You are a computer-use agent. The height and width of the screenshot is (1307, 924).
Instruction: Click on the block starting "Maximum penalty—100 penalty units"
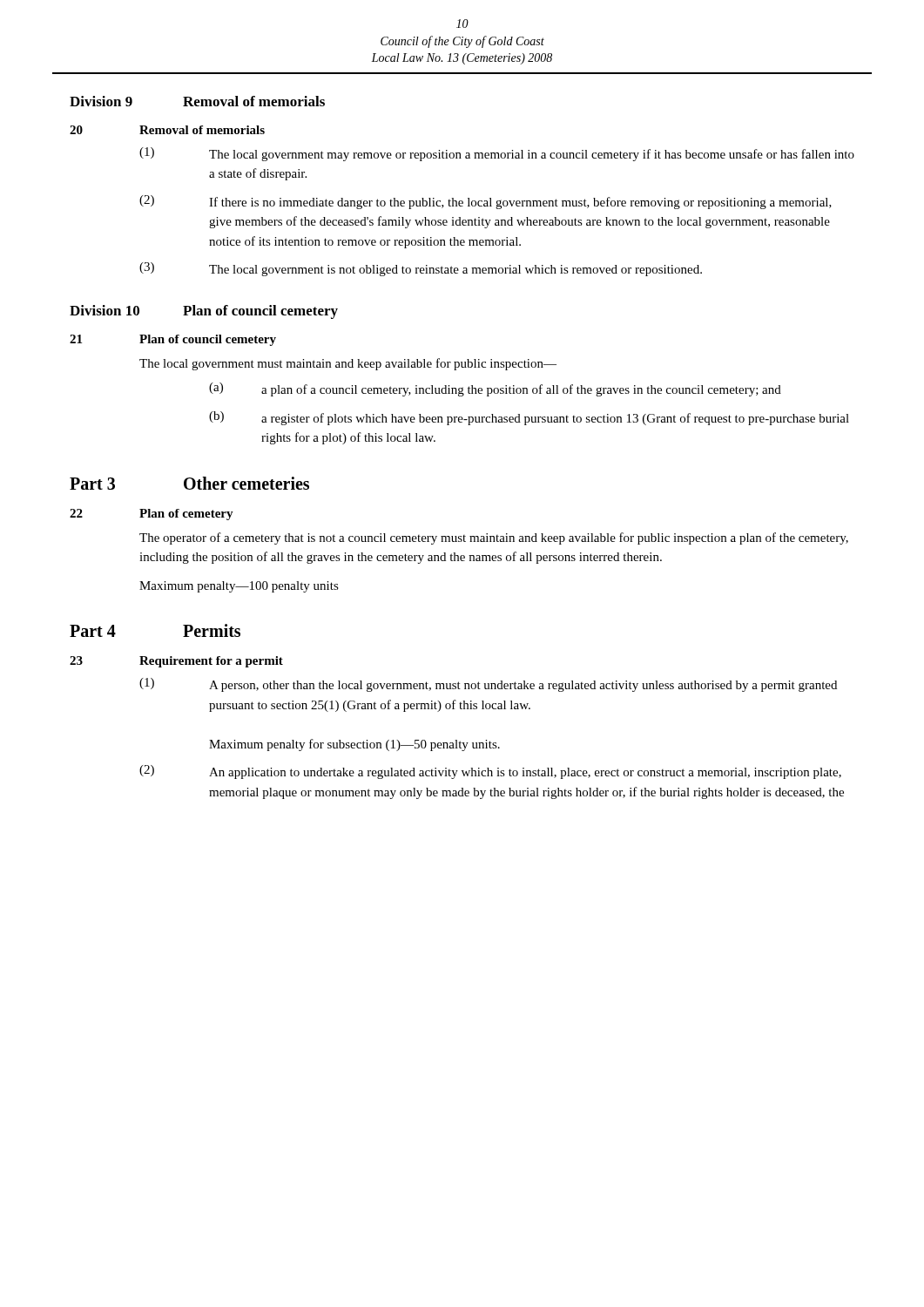pos(239,585)
